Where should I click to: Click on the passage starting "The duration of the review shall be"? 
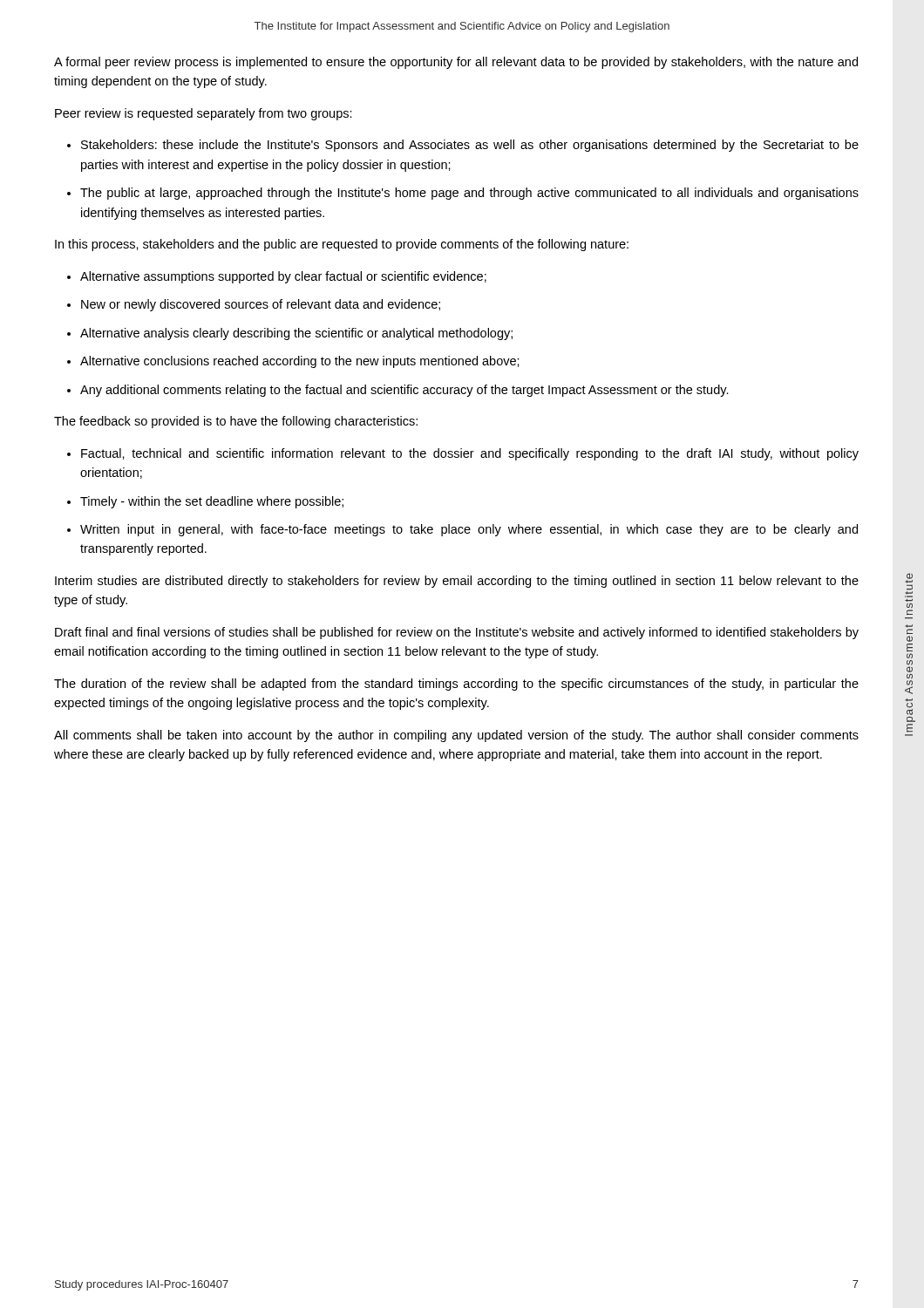(456, 693)
